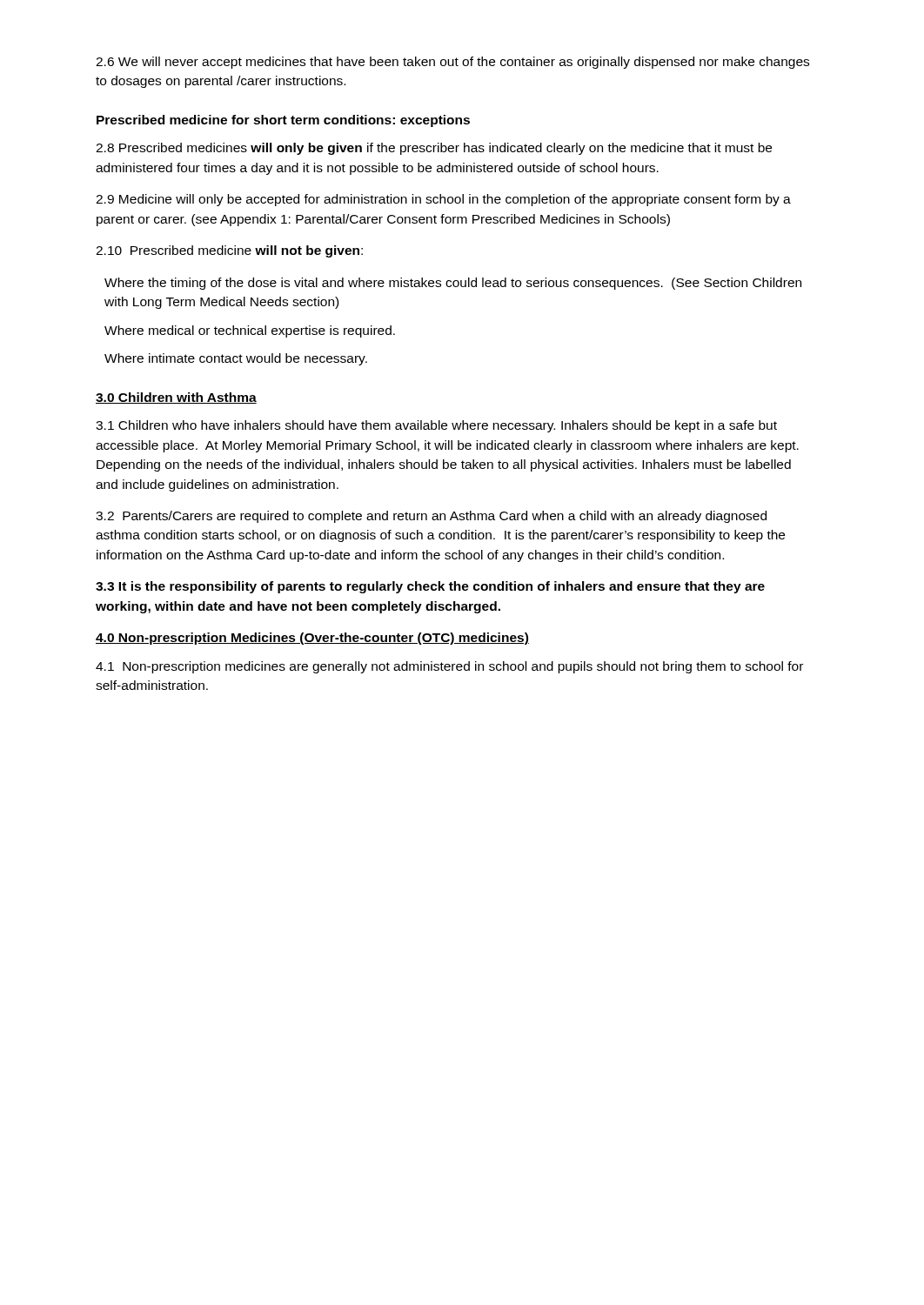Select the list item that says "Where medical or technical"
The width and height of the screenshot is (924, 1305).
point(250,330)
